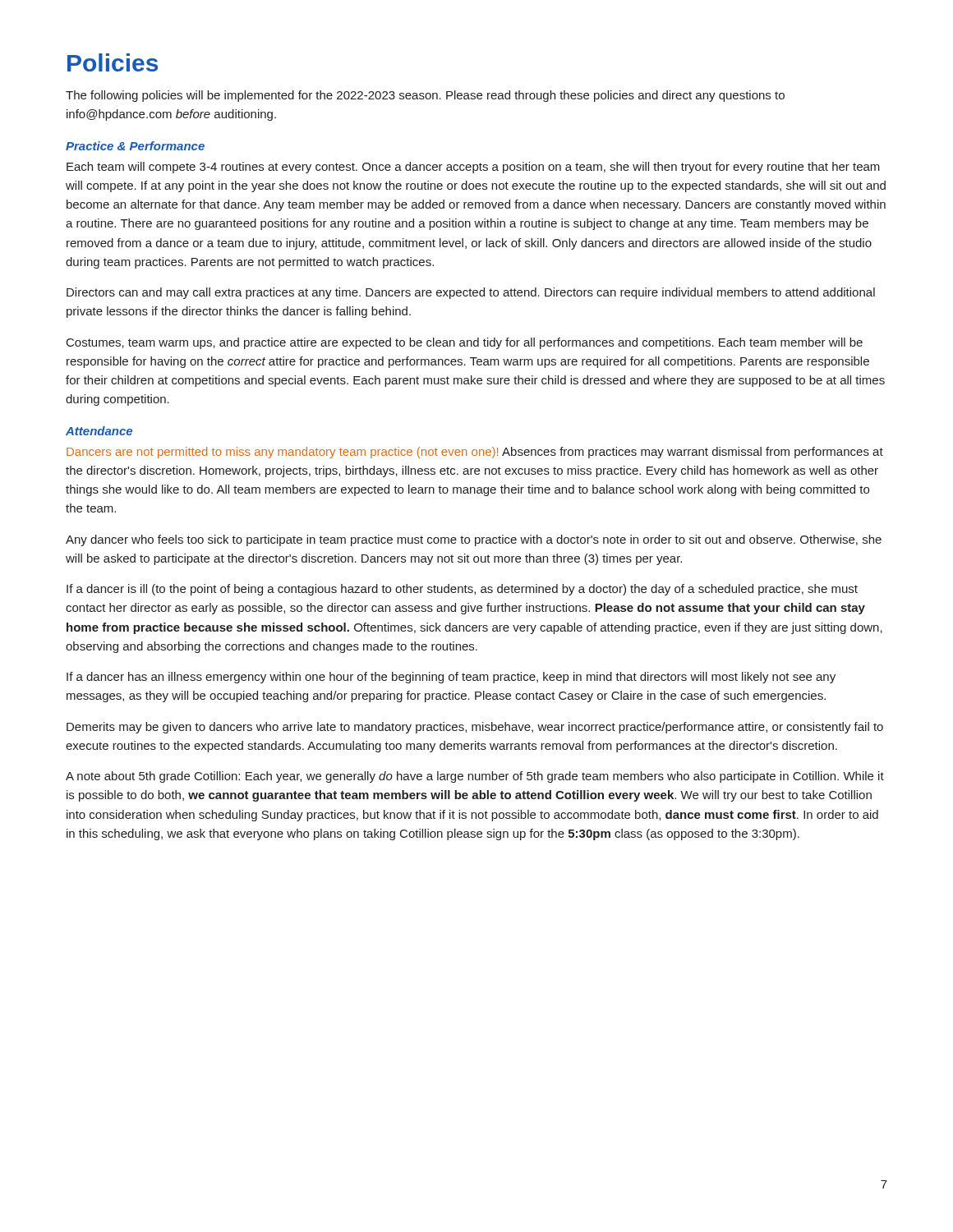Image resolution: width=953 pixels, height=1232 pixels.
Task: Locate the block of text that opens with "Dancers are not permitted to miss"
Action: click(x=474, y=480)
